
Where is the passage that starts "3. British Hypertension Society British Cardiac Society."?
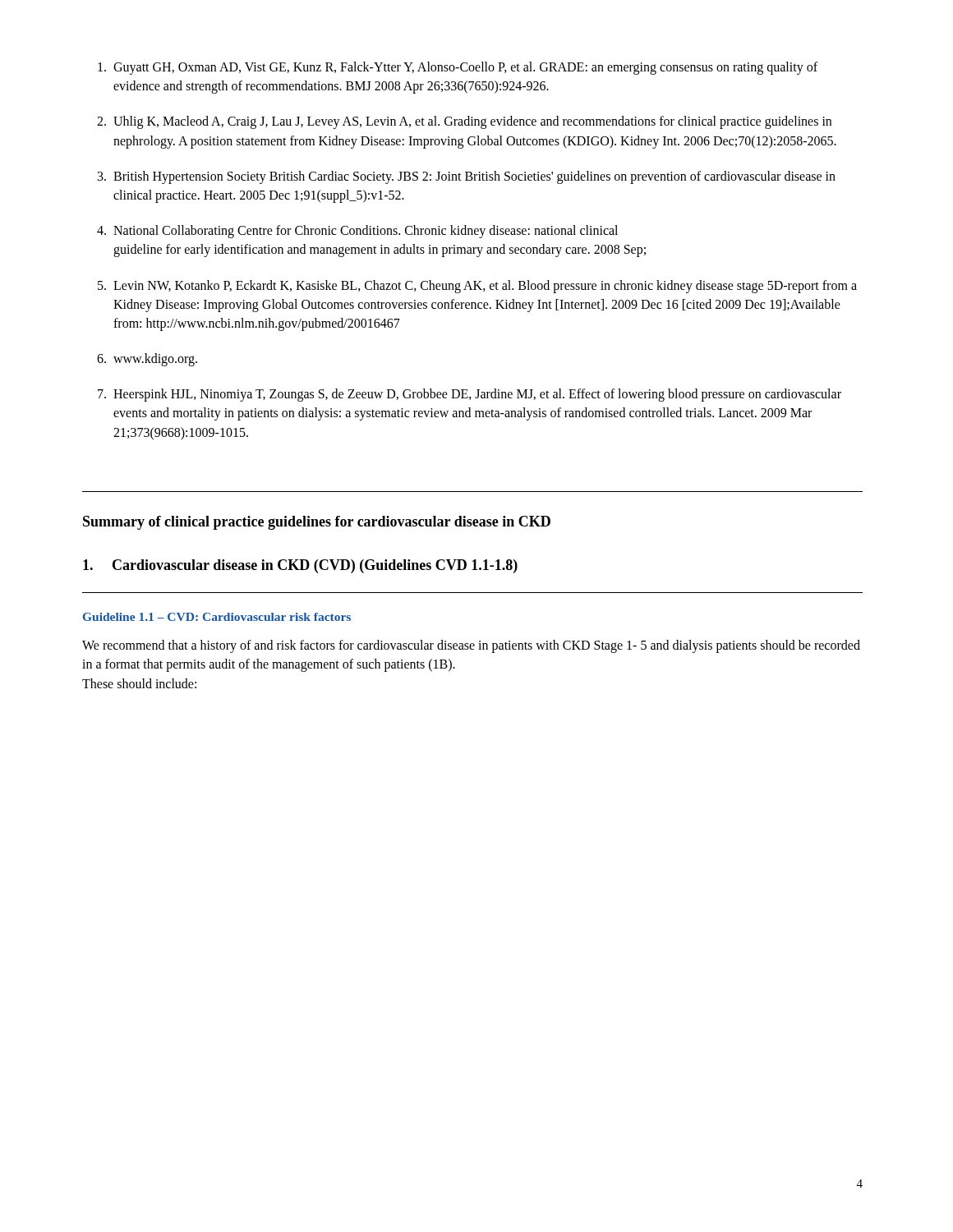coord(472,186)
